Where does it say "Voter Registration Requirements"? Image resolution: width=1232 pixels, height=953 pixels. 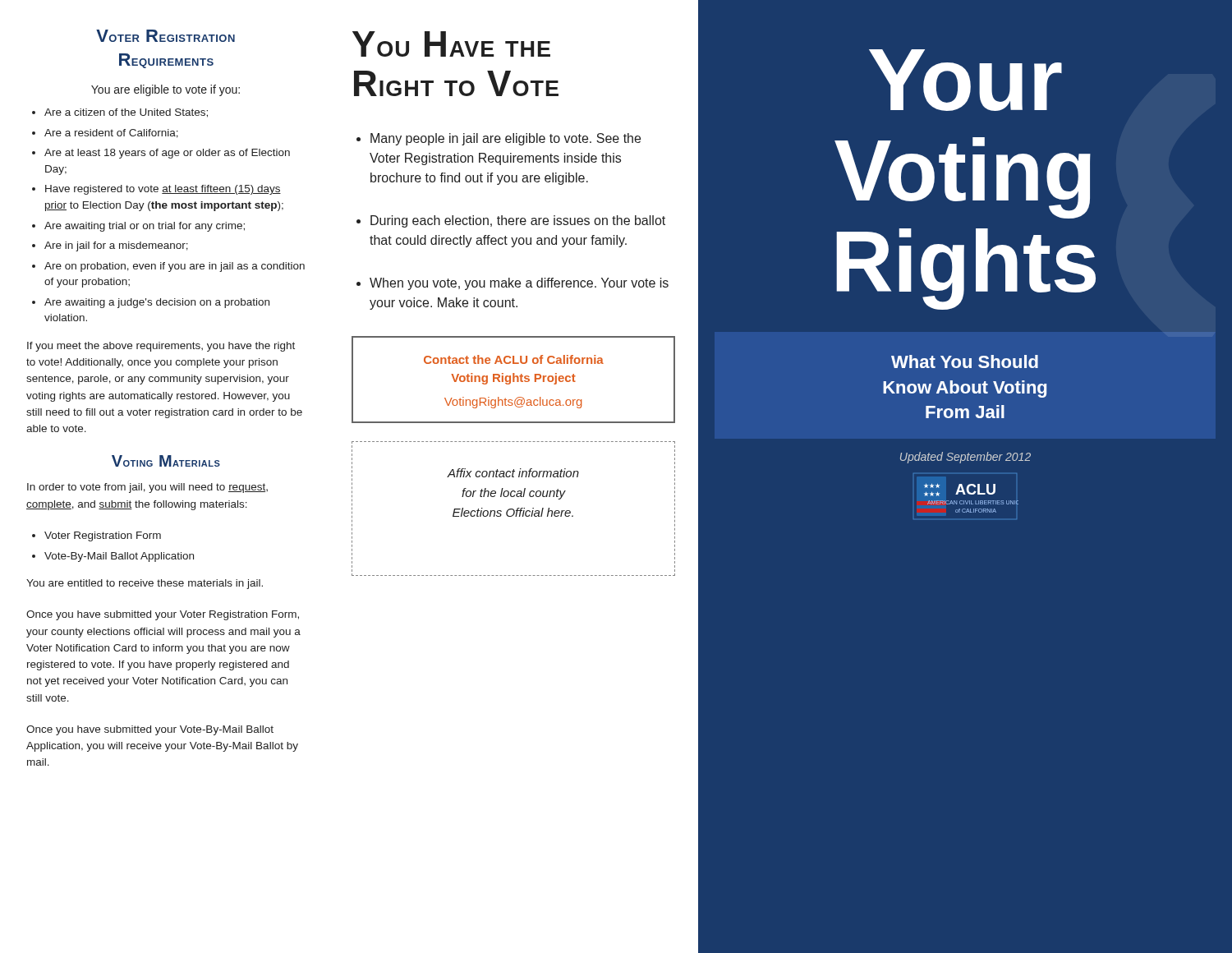166,47
